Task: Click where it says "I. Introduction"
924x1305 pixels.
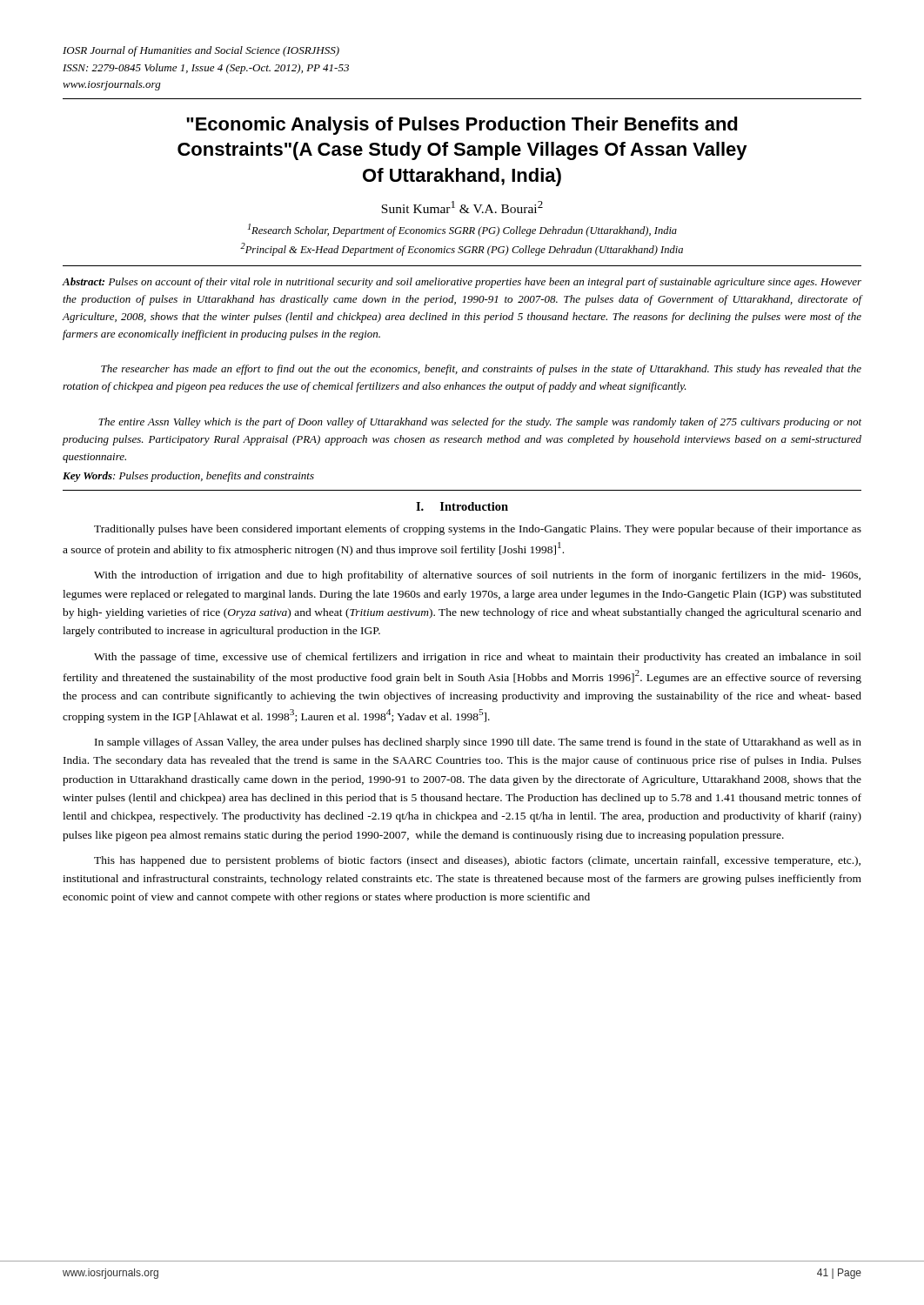Action: point(462,506)
